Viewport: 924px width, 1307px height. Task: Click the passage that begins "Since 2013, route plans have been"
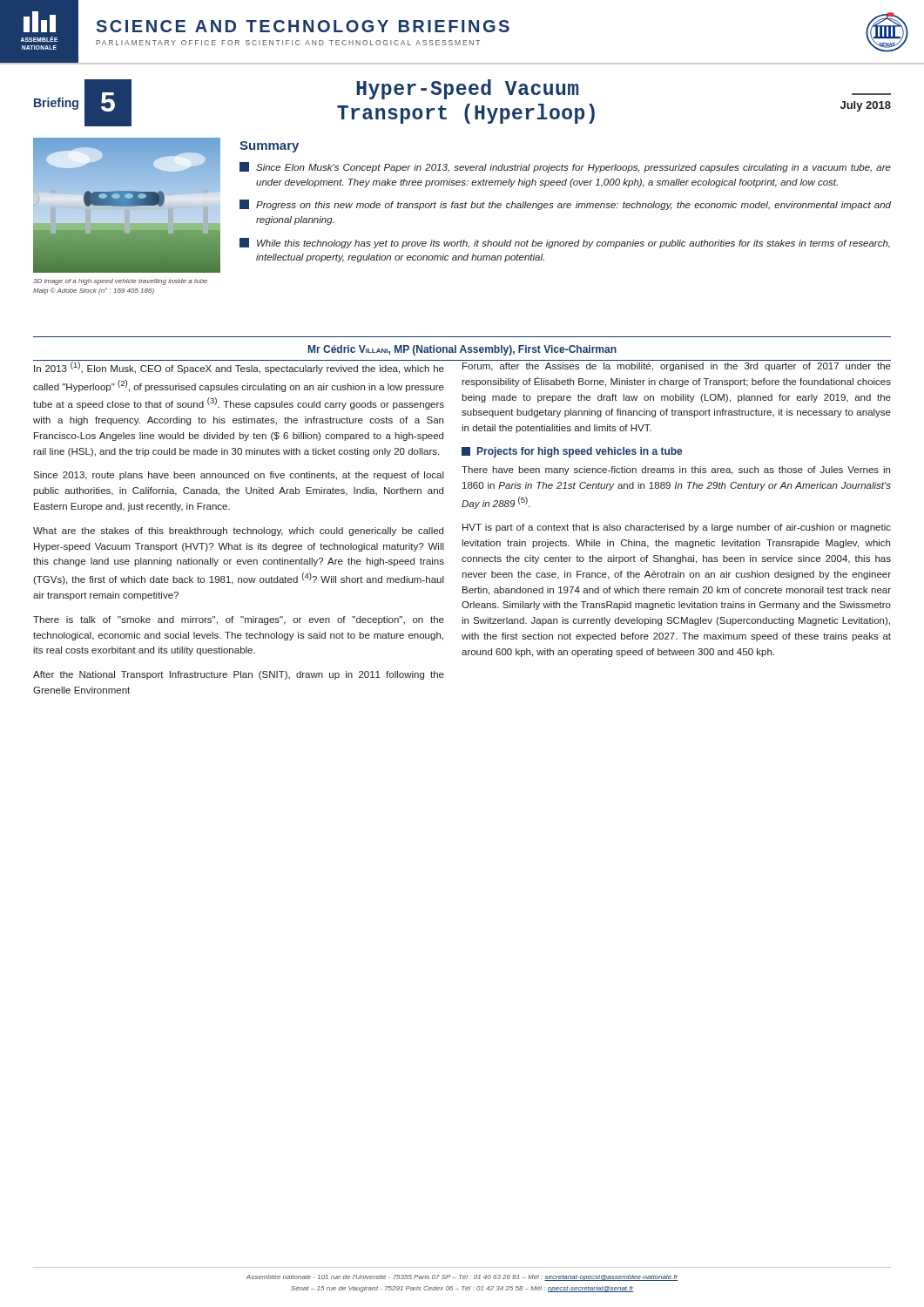[239, 491]
